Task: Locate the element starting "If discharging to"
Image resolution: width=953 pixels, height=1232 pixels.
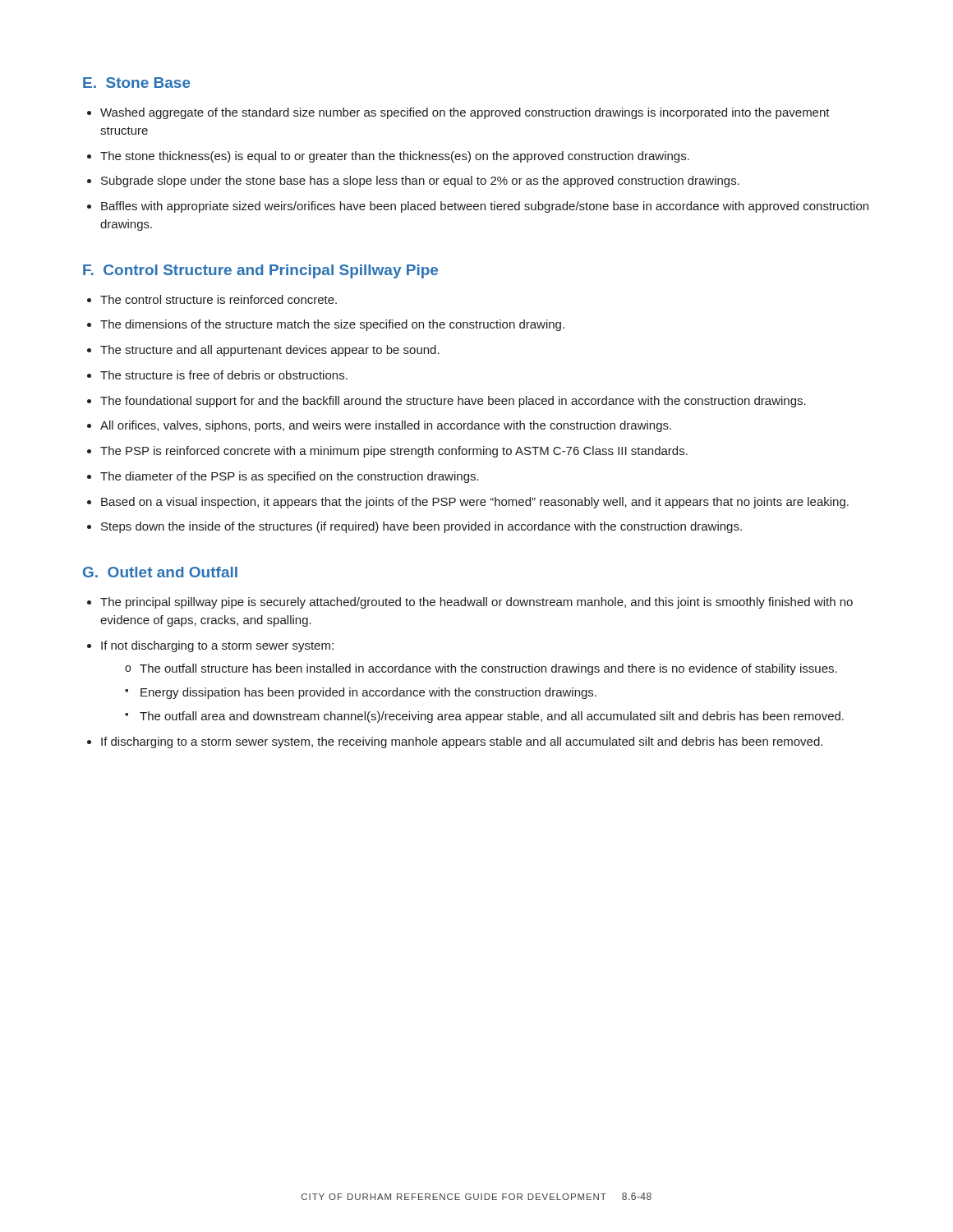Action: click(x=462, y=741)
